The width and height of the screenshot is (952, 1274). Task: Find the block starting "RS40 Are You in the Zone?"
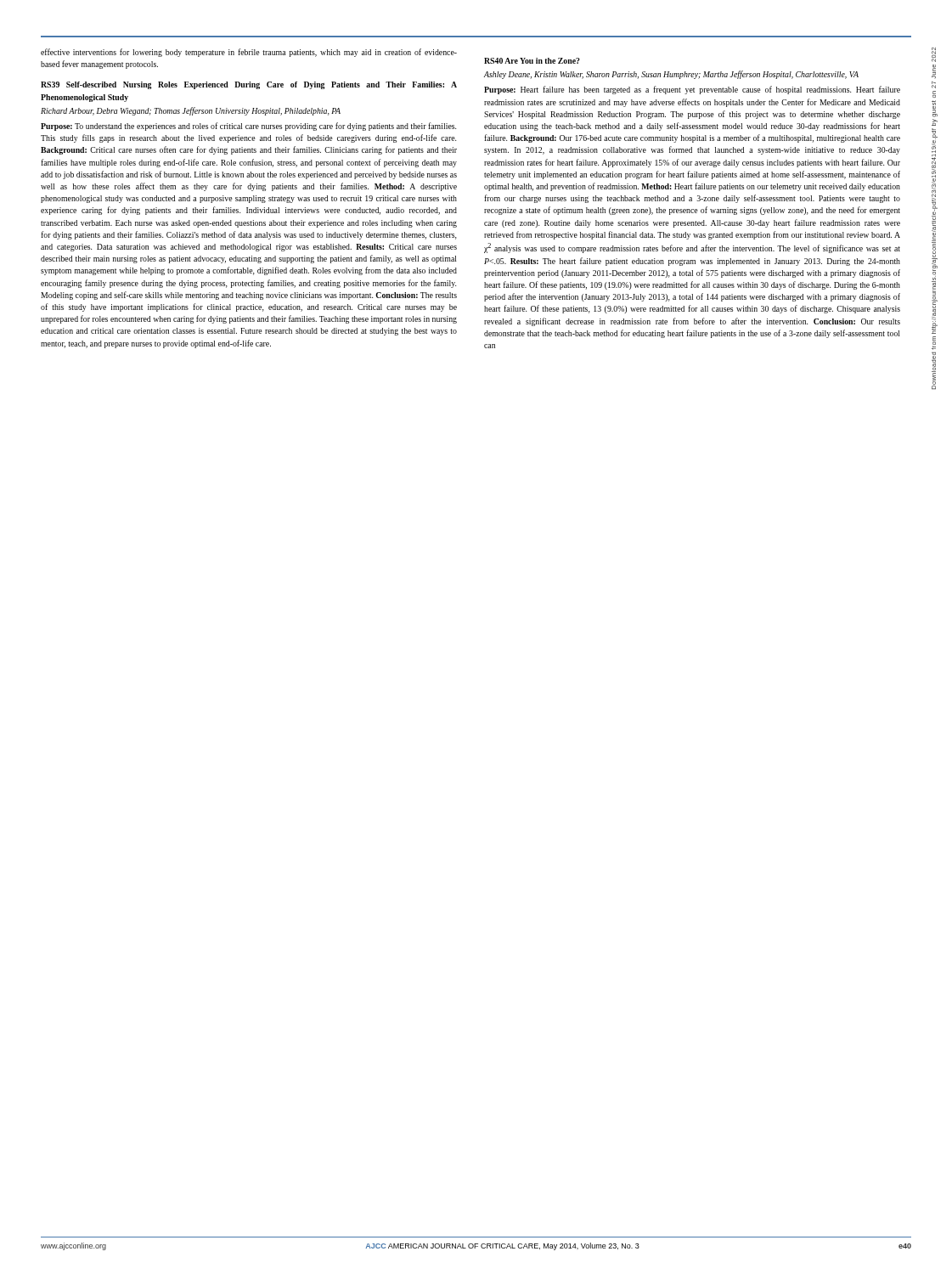pyautogui.click(x=532, y=61)
